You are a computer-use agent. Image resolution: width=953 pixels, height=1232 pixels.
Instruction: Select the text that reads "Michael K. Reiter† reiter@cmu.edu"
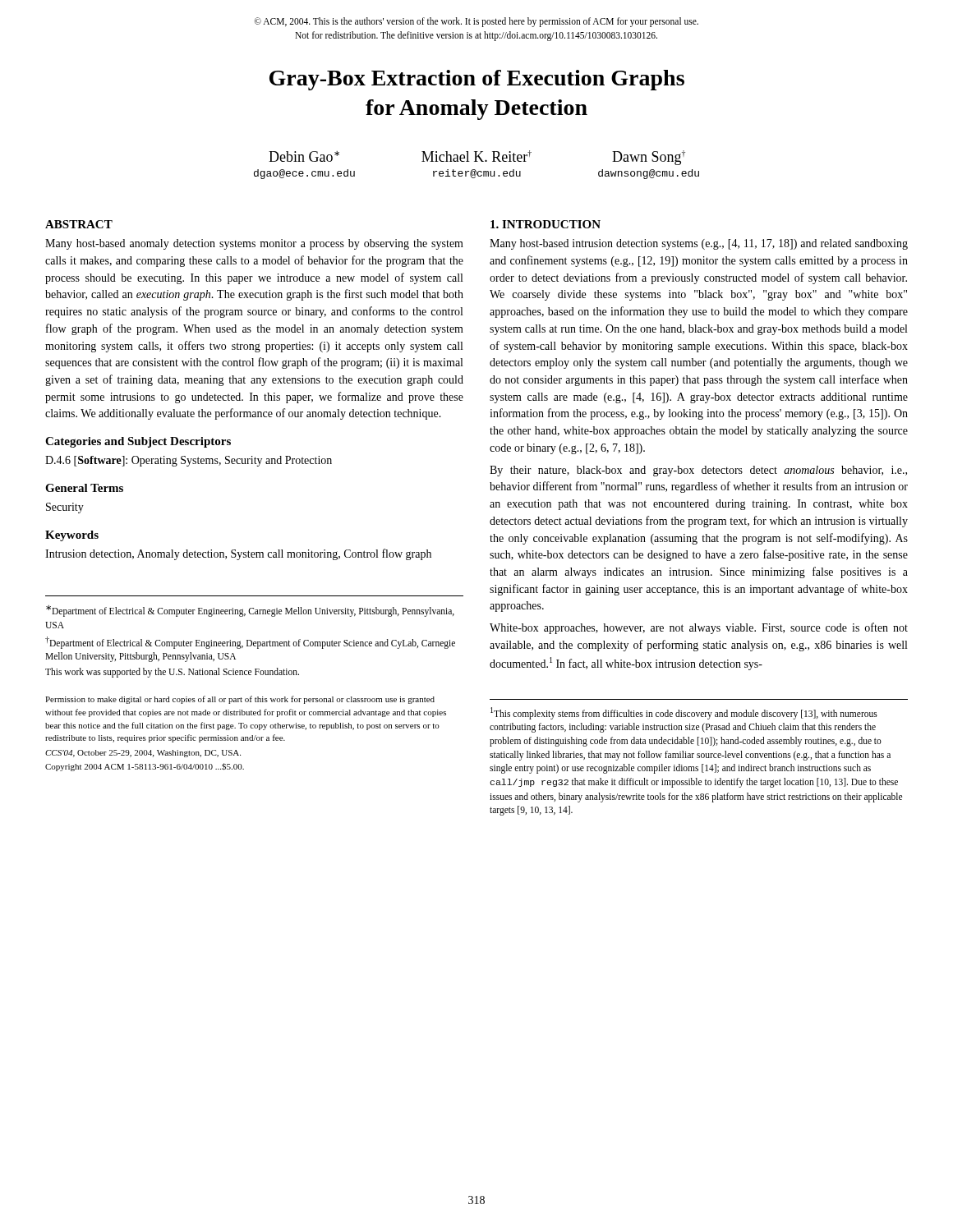pyautogui.click(x=476, y=165)
